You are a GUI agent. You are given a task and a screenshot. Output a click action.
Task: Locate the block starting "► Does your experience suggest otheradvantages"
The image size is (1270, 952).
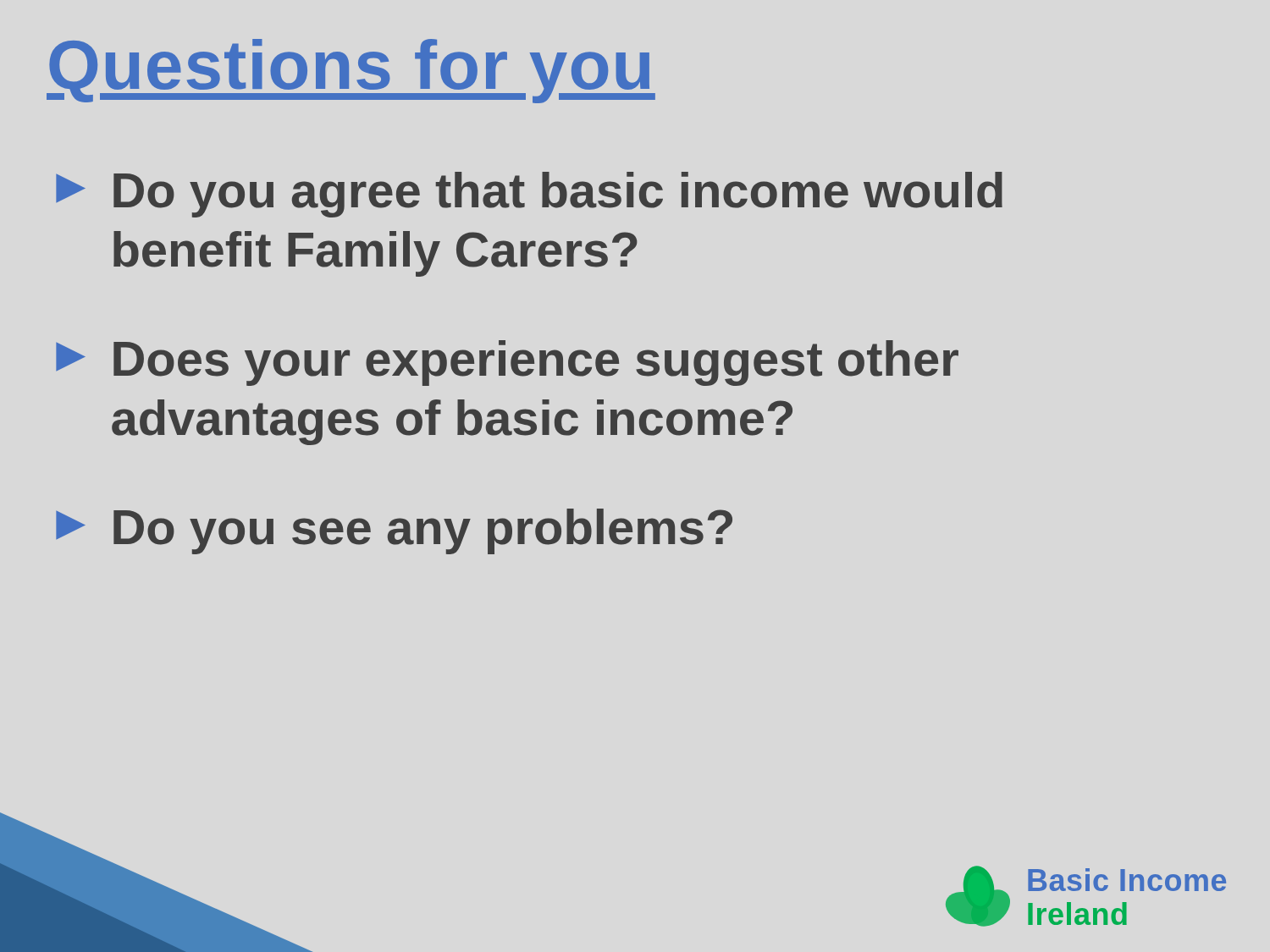click(503, 388)
